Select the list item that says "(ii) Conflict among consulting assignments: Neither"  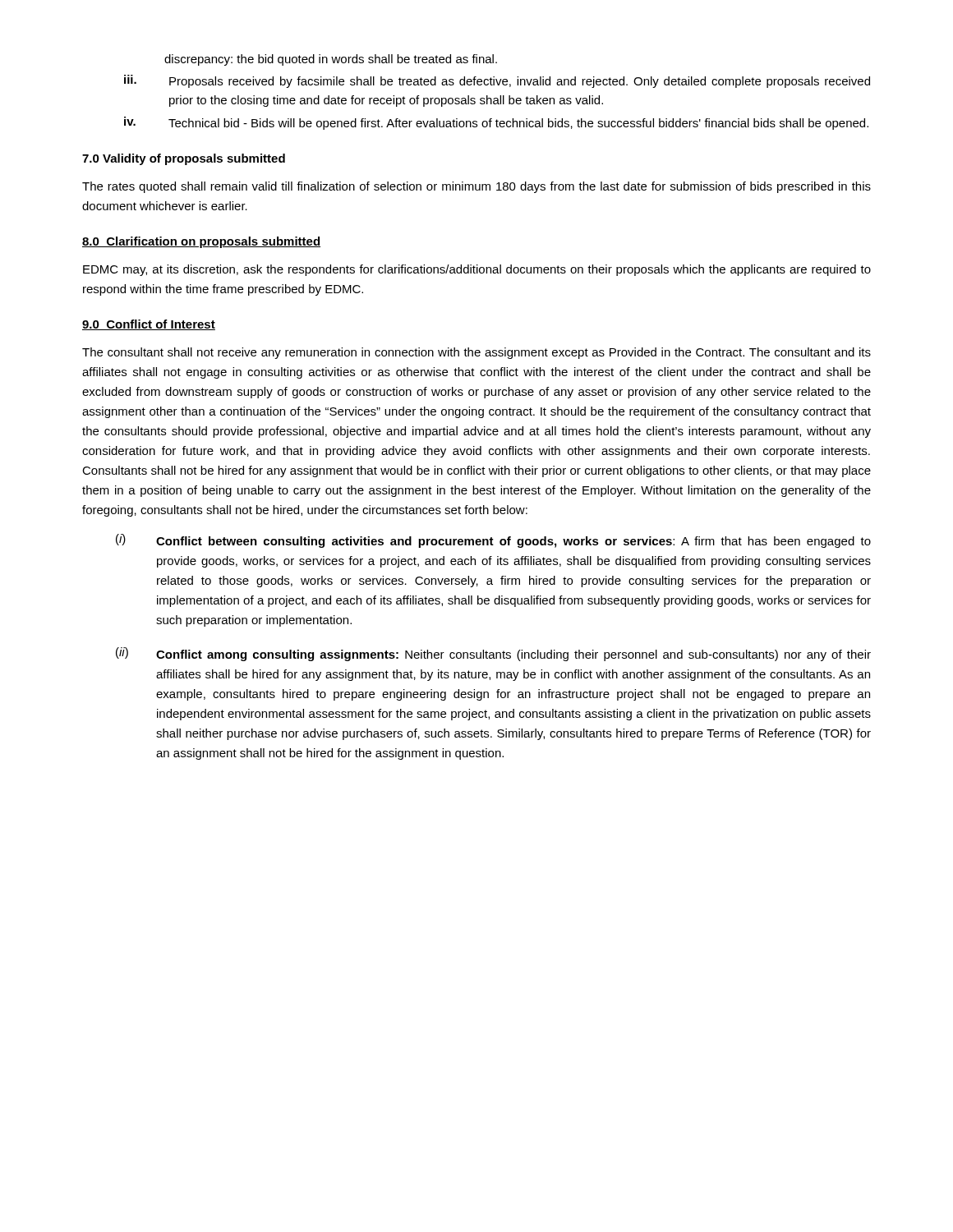[x=493, y=703]
